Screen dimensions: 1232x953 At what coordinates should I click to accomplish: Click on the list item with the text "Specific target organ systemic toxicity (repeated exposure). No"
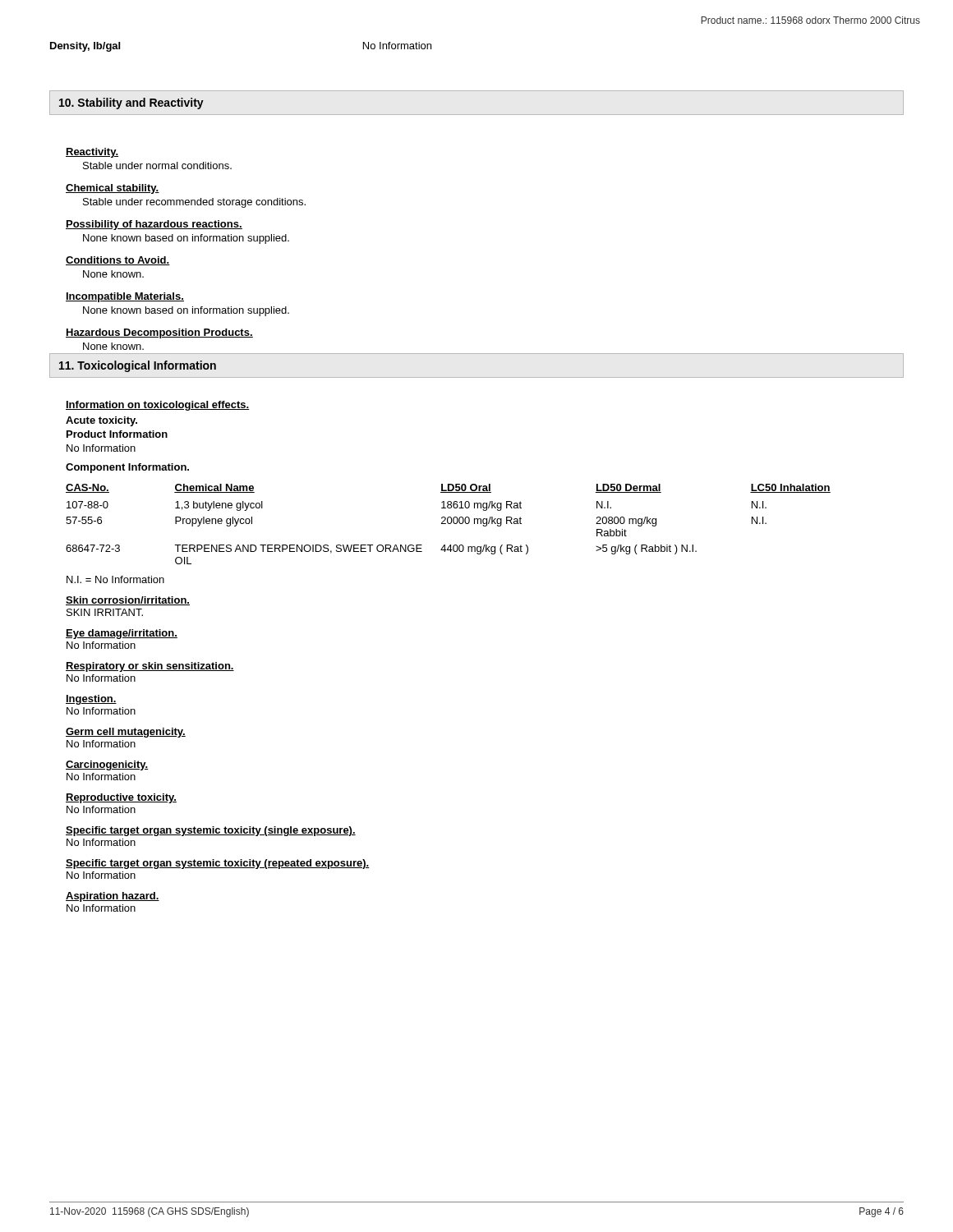click(217, 864)
